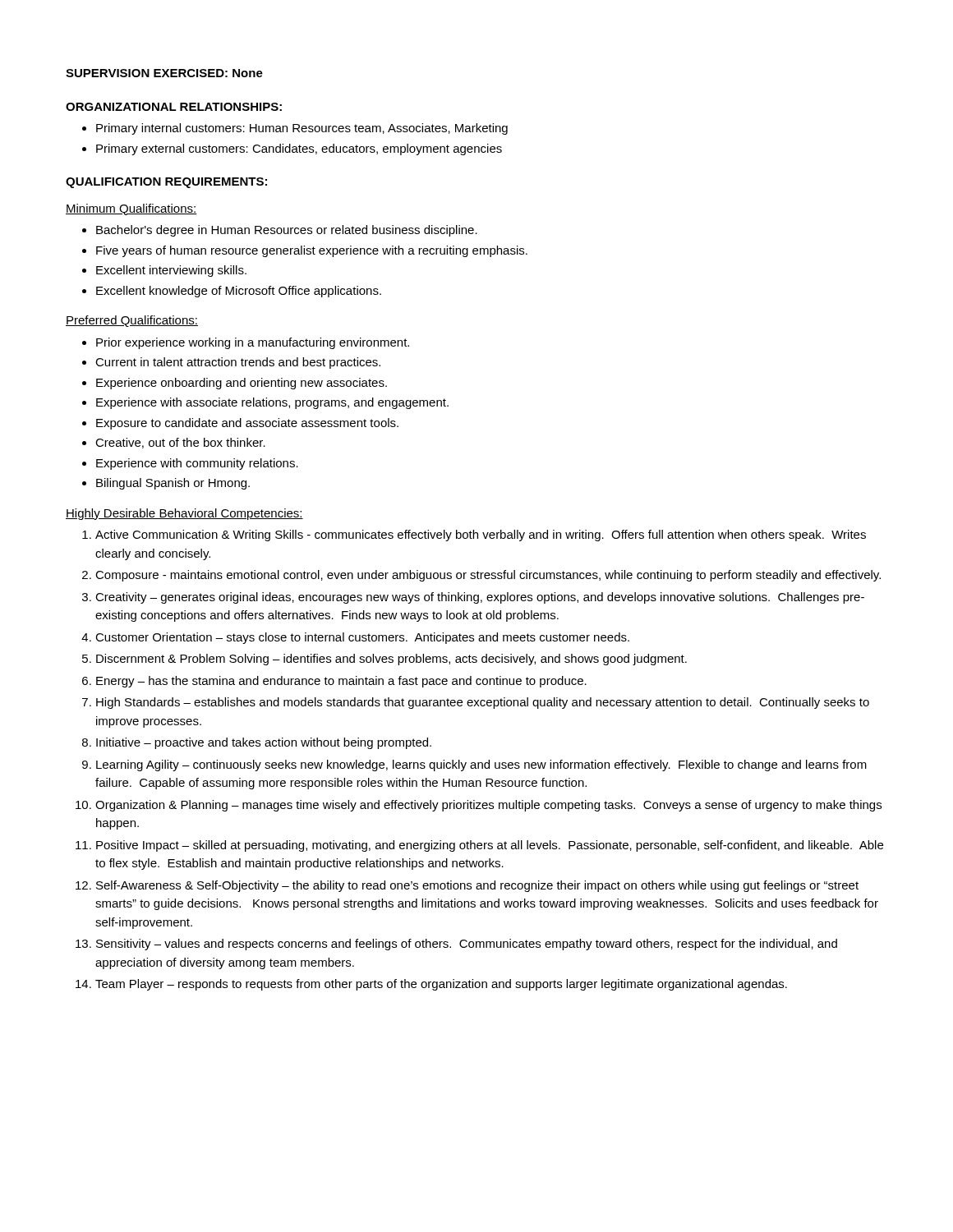953x1232 pixels.
Task: Point to the text starting "Minimum Qualifications:"
Action: [131, 208]
